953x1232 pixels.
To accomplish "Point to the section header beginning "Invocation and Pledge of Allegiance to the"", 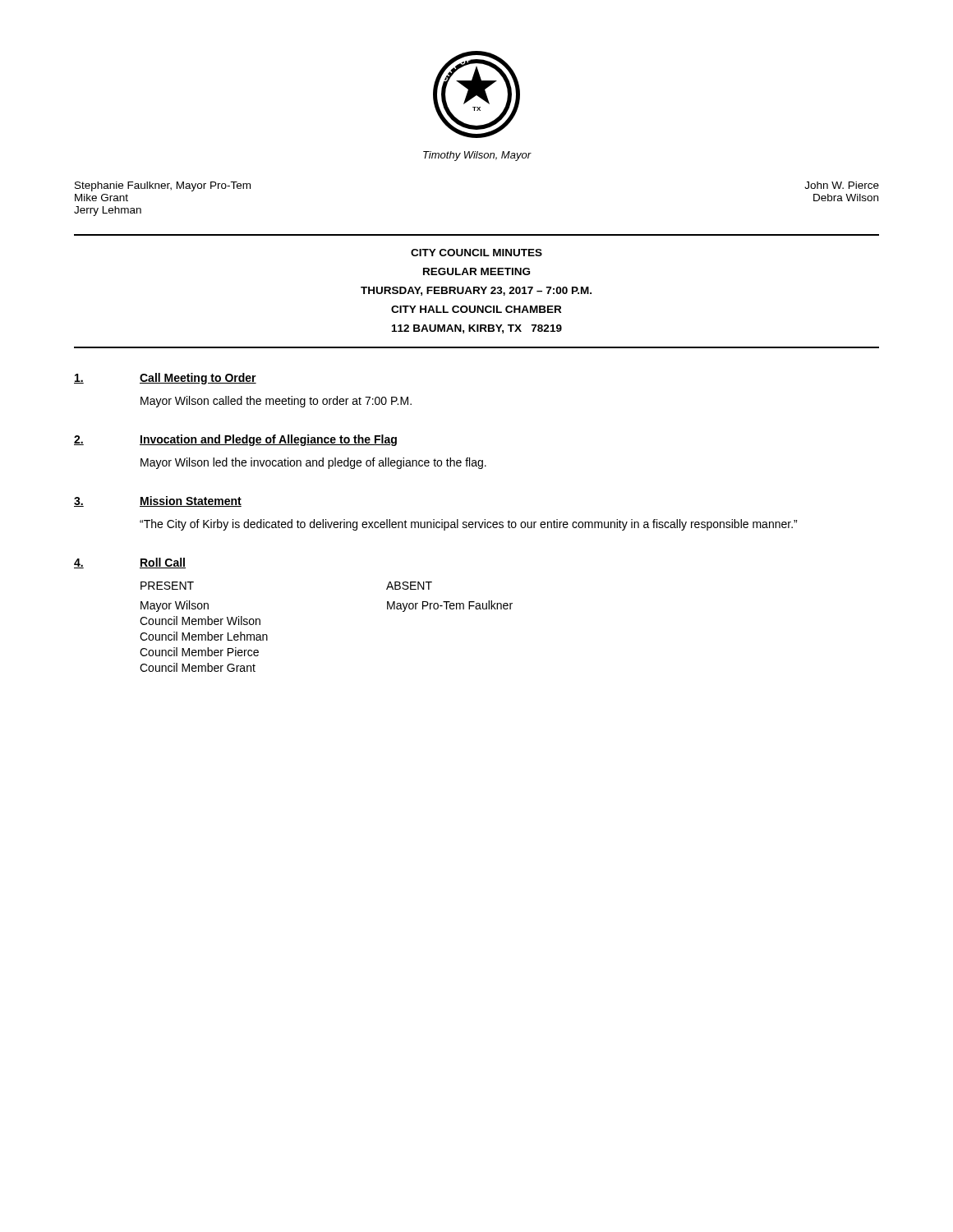I will click(x=269, y=439).
